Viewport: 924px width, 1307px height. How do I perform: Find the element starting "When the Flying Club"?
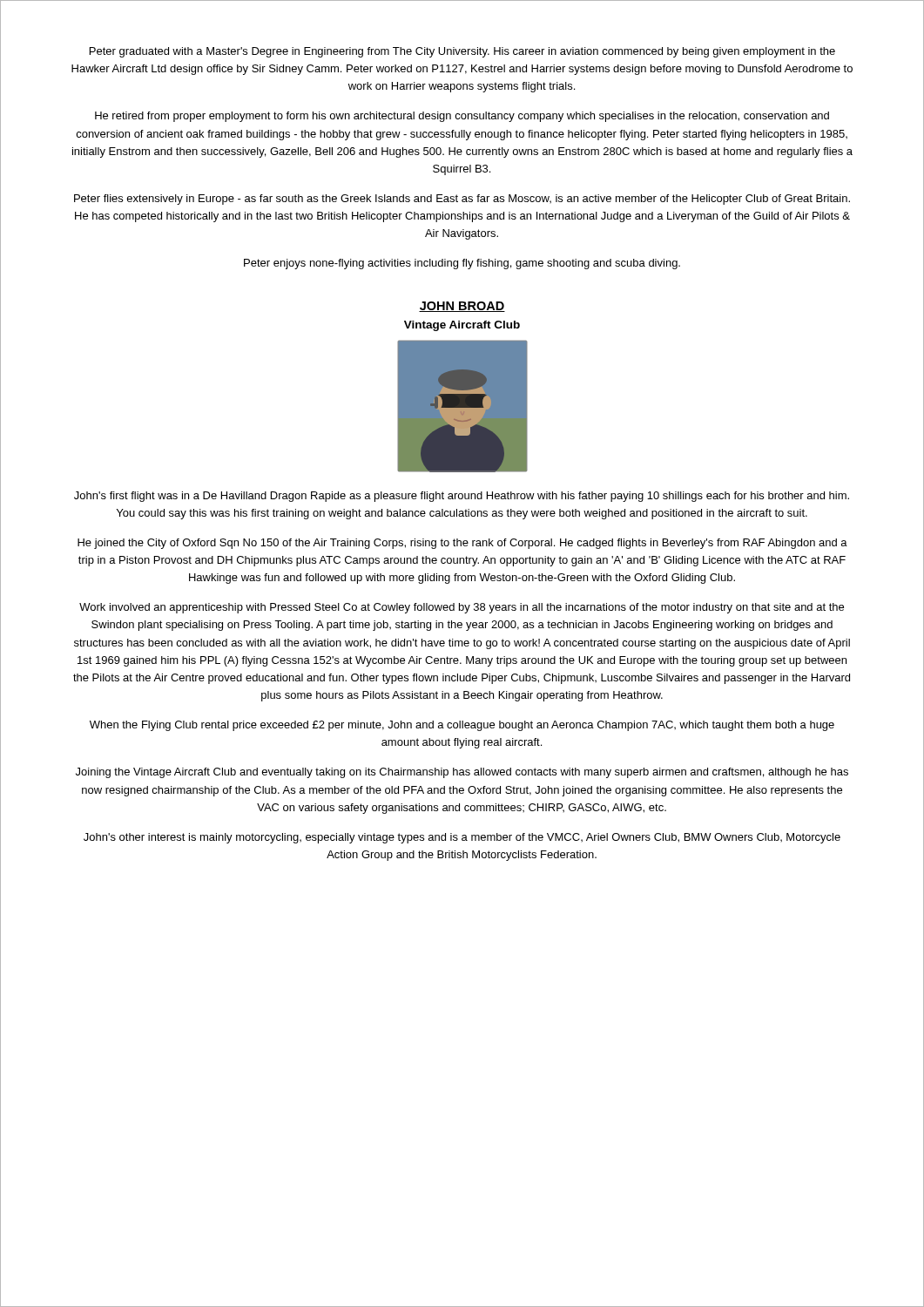point(462,733)
